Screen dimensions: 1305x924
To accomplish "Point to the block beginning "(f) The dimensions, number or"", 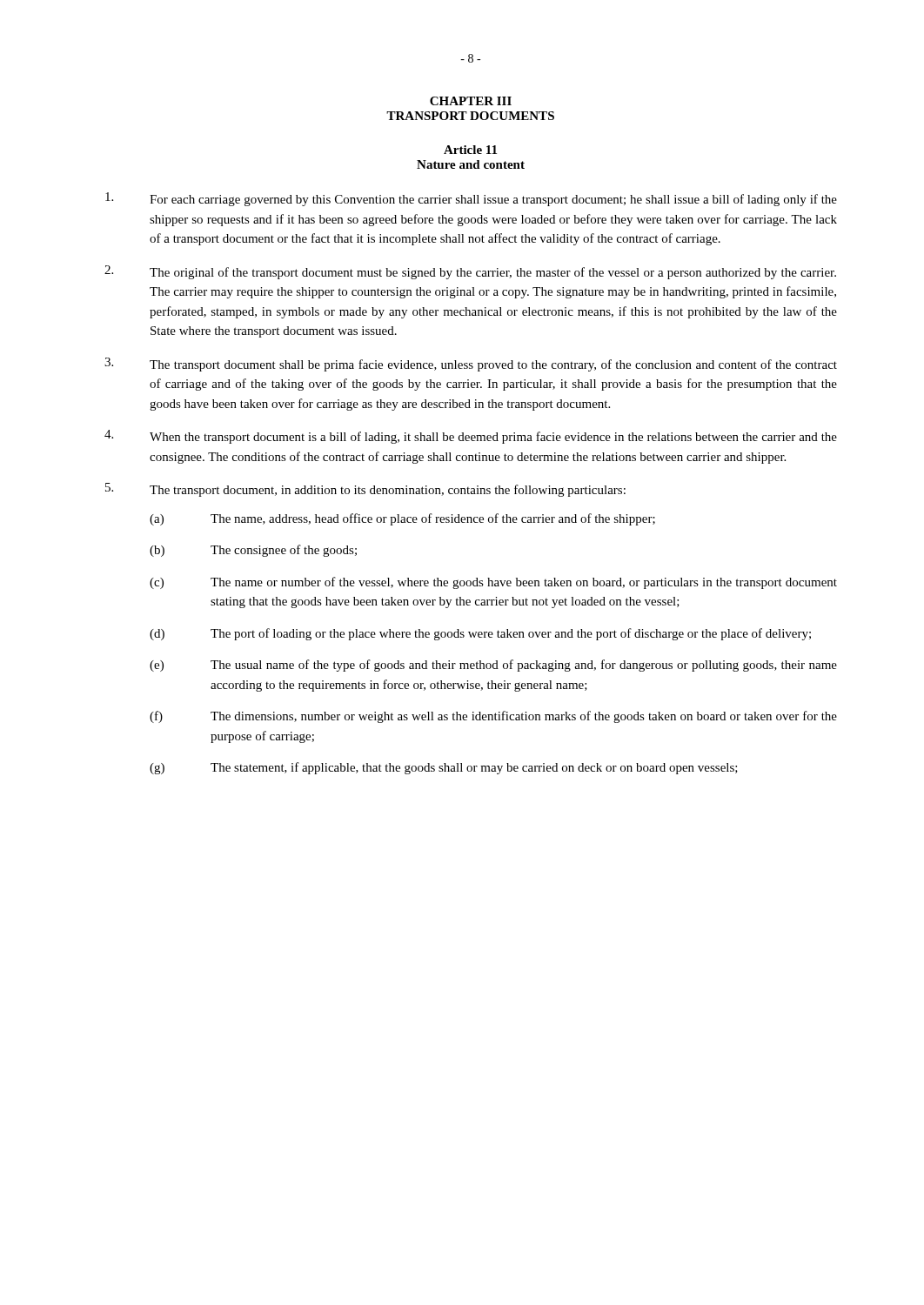I will point(493,726).
